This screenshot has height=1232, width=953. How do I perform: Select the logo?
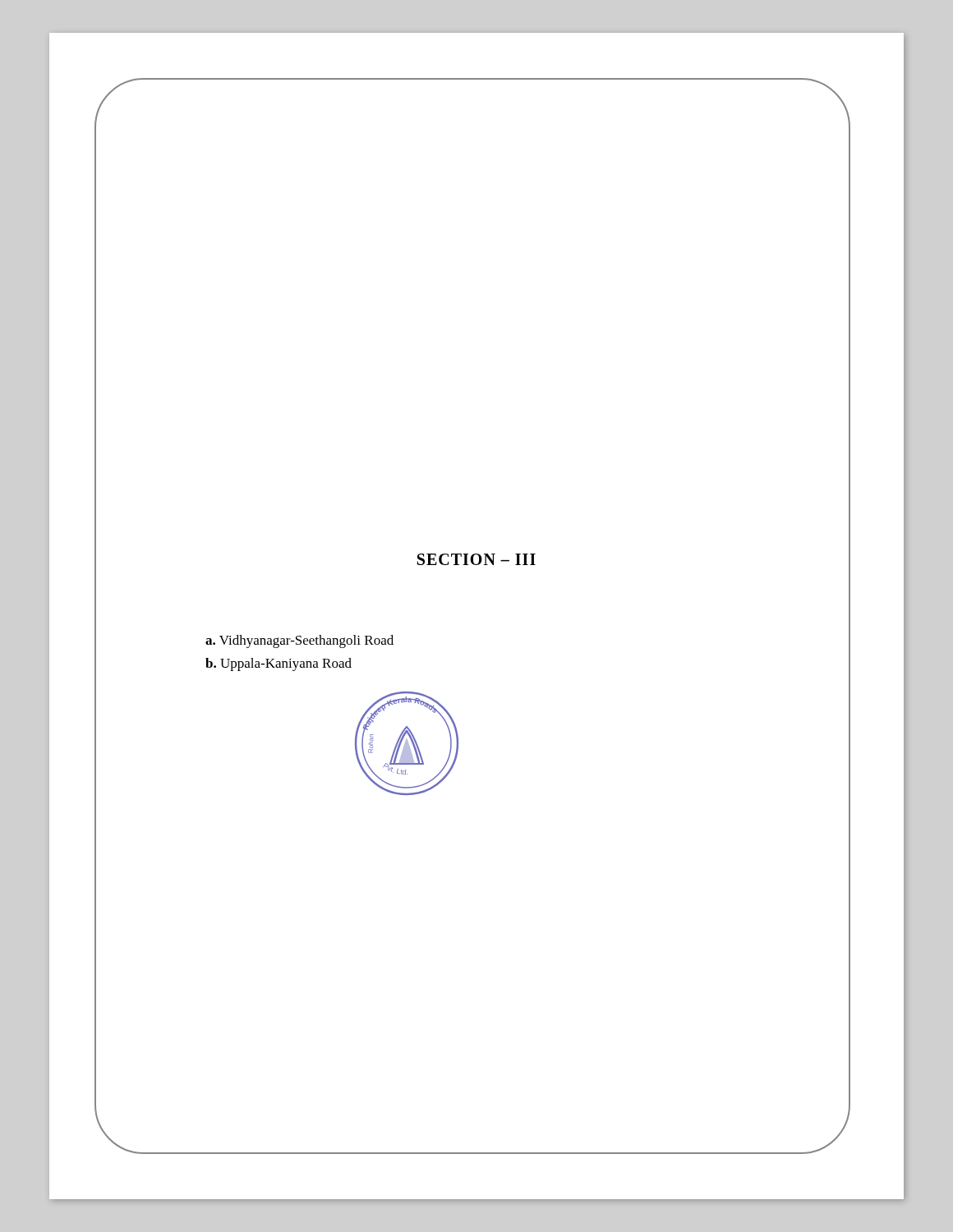(407, 745)
